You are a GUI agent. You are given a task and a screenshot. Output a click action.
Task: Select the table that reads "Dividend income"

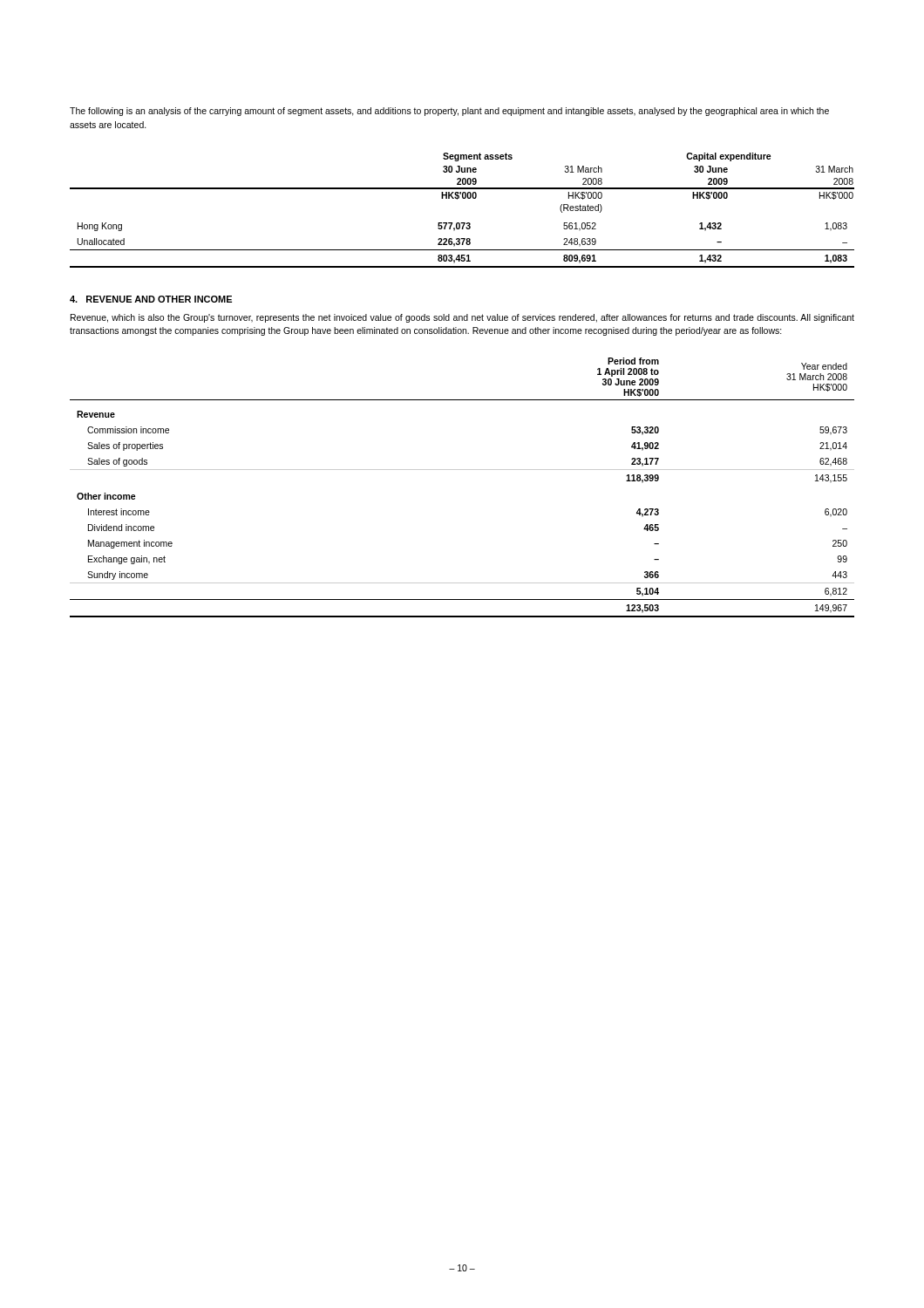[x=462, y=486]
